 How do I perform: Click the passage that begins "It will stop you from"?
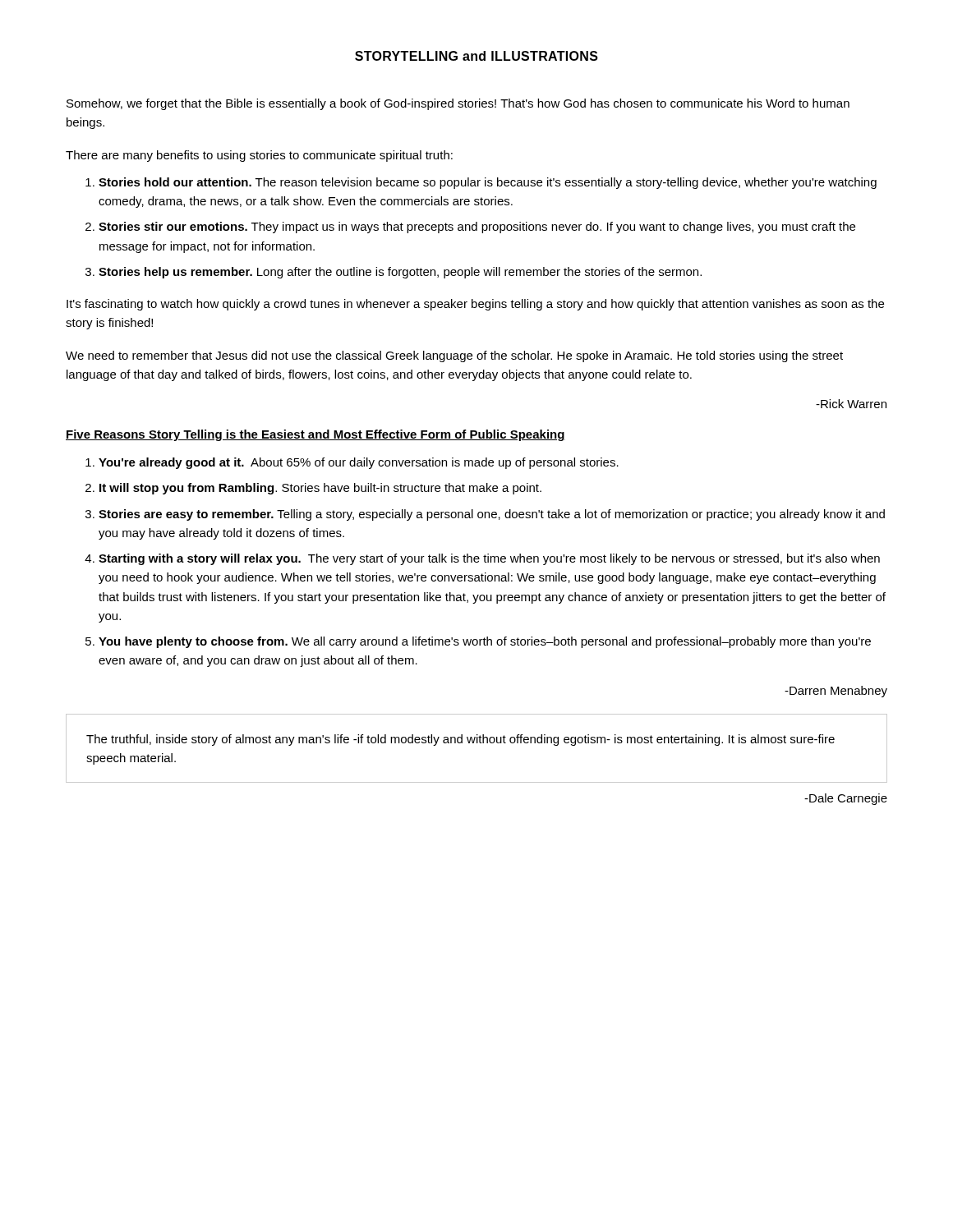coord(320,488)
